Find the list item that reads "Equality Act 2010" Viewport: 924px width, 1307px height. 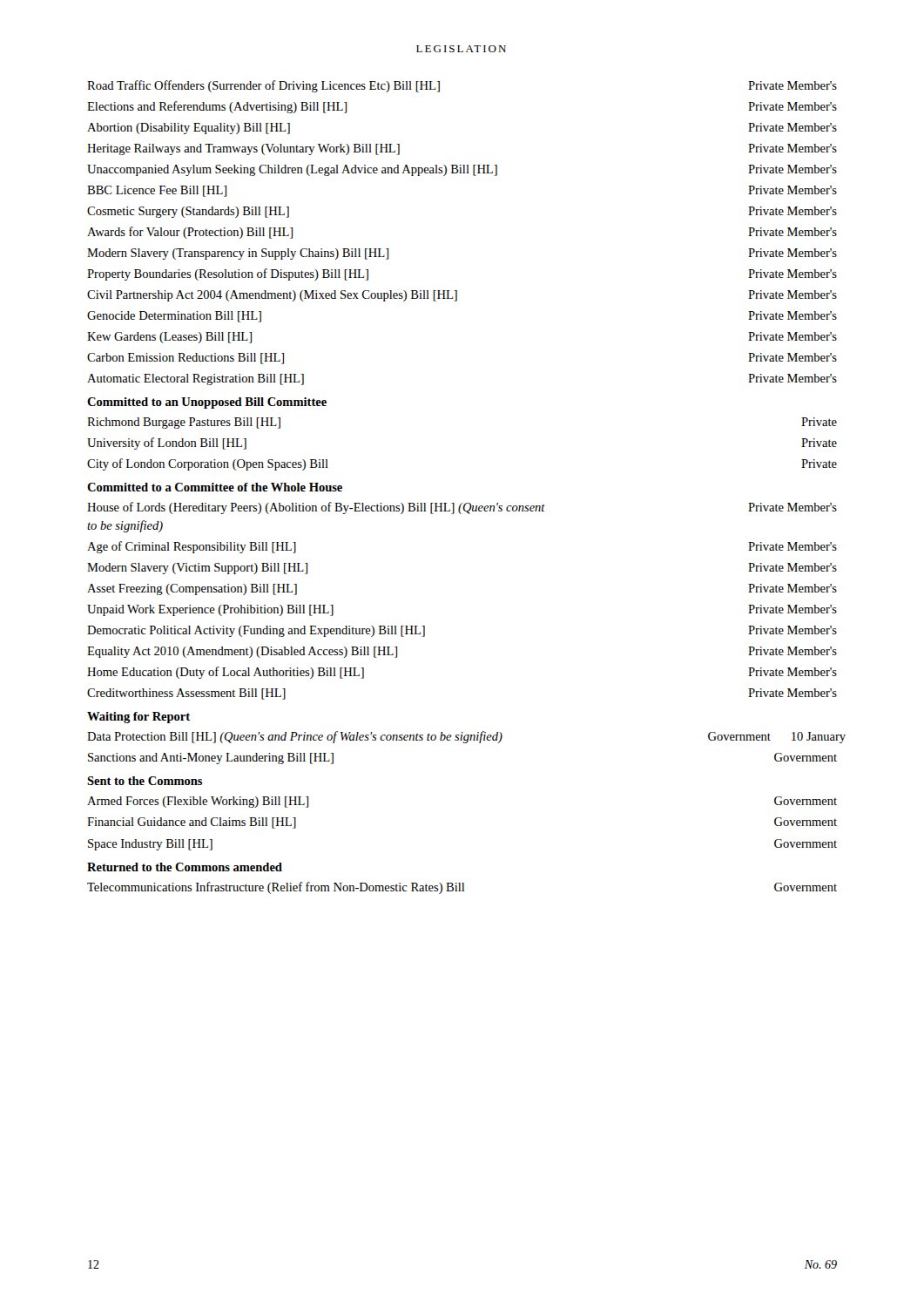247,652
